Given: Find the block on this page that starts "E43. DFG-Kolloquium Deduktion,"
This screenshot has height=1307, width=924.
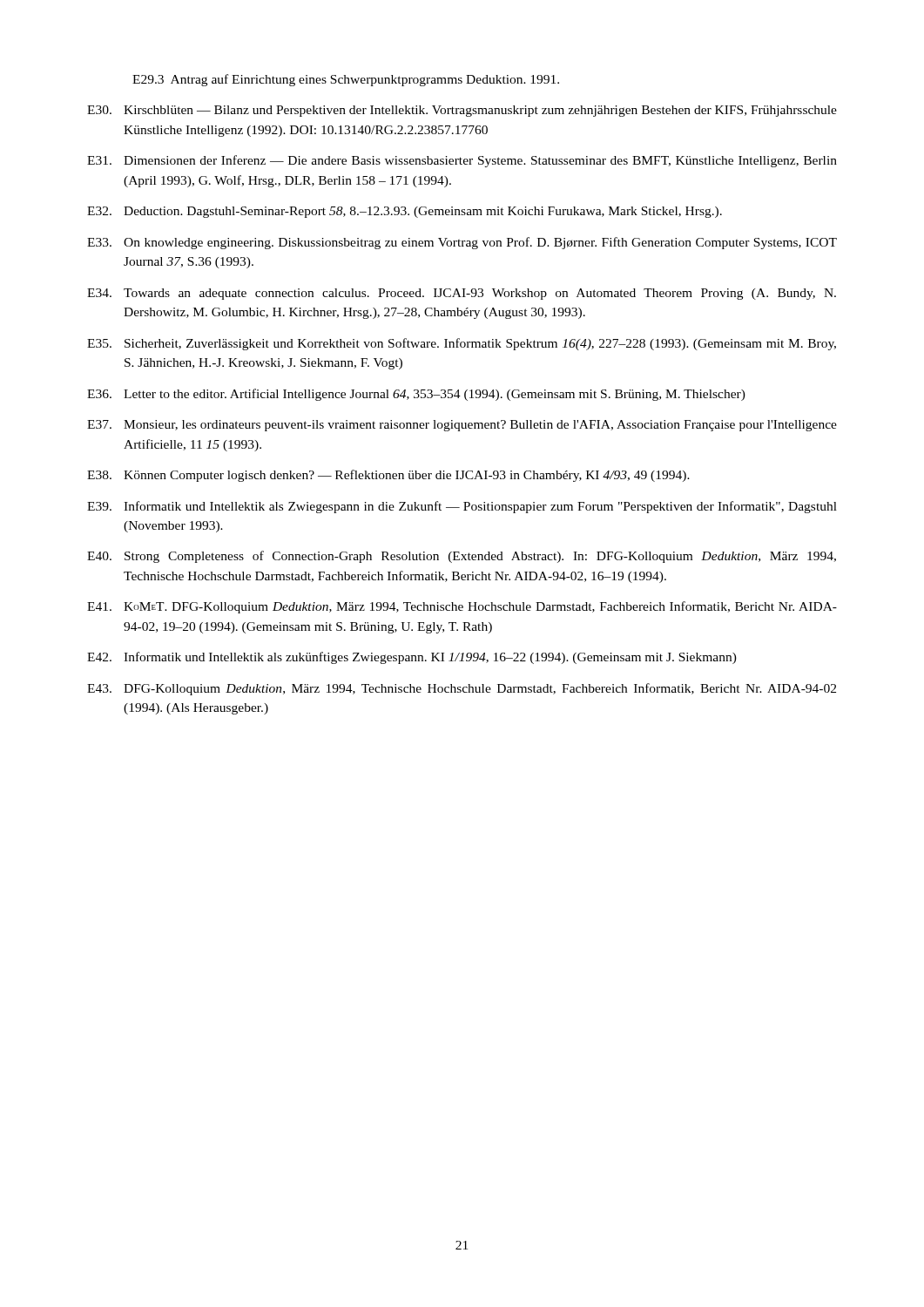Looking at the screenshot, I should [462, 698].
